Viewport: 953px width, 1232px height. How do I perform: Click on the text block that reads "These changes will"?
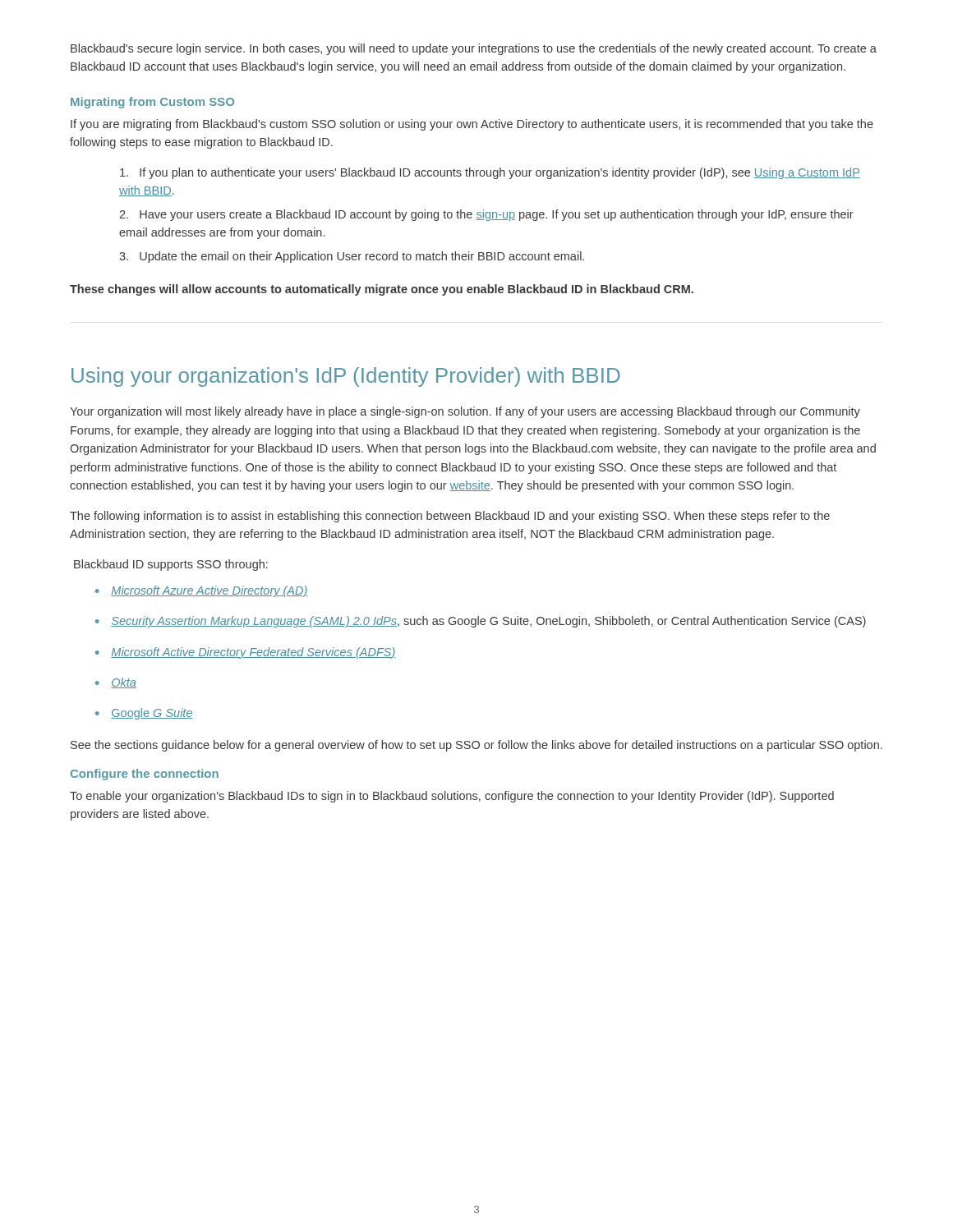pyautogui.click(x=382, y=289)
